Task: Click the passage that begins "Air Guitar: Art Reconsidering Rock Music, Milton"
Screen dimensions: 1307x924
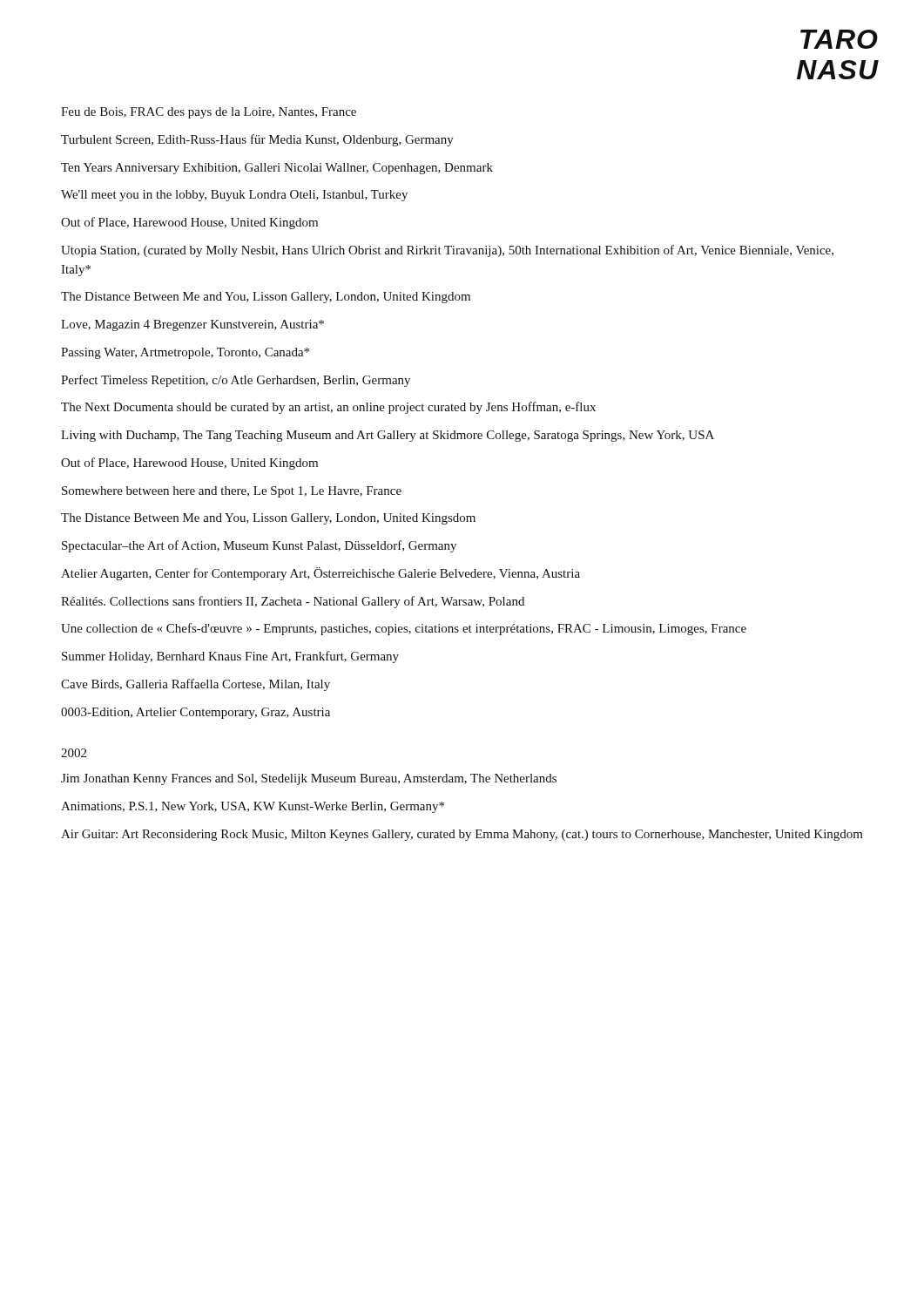Action: click(x=462, y=834)
